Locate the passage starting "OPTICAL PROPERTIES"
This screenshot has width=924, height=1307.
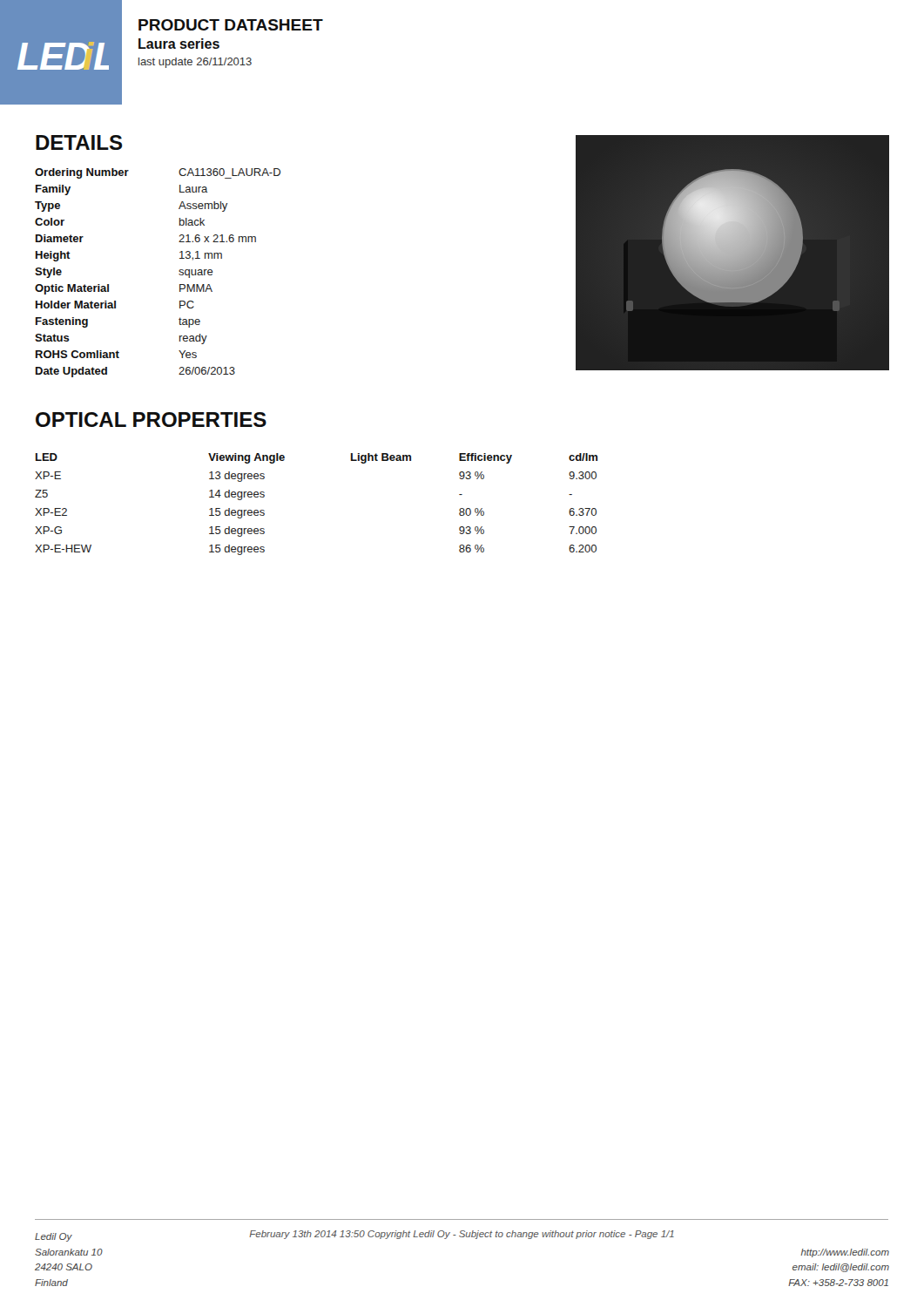click(151, 420)
